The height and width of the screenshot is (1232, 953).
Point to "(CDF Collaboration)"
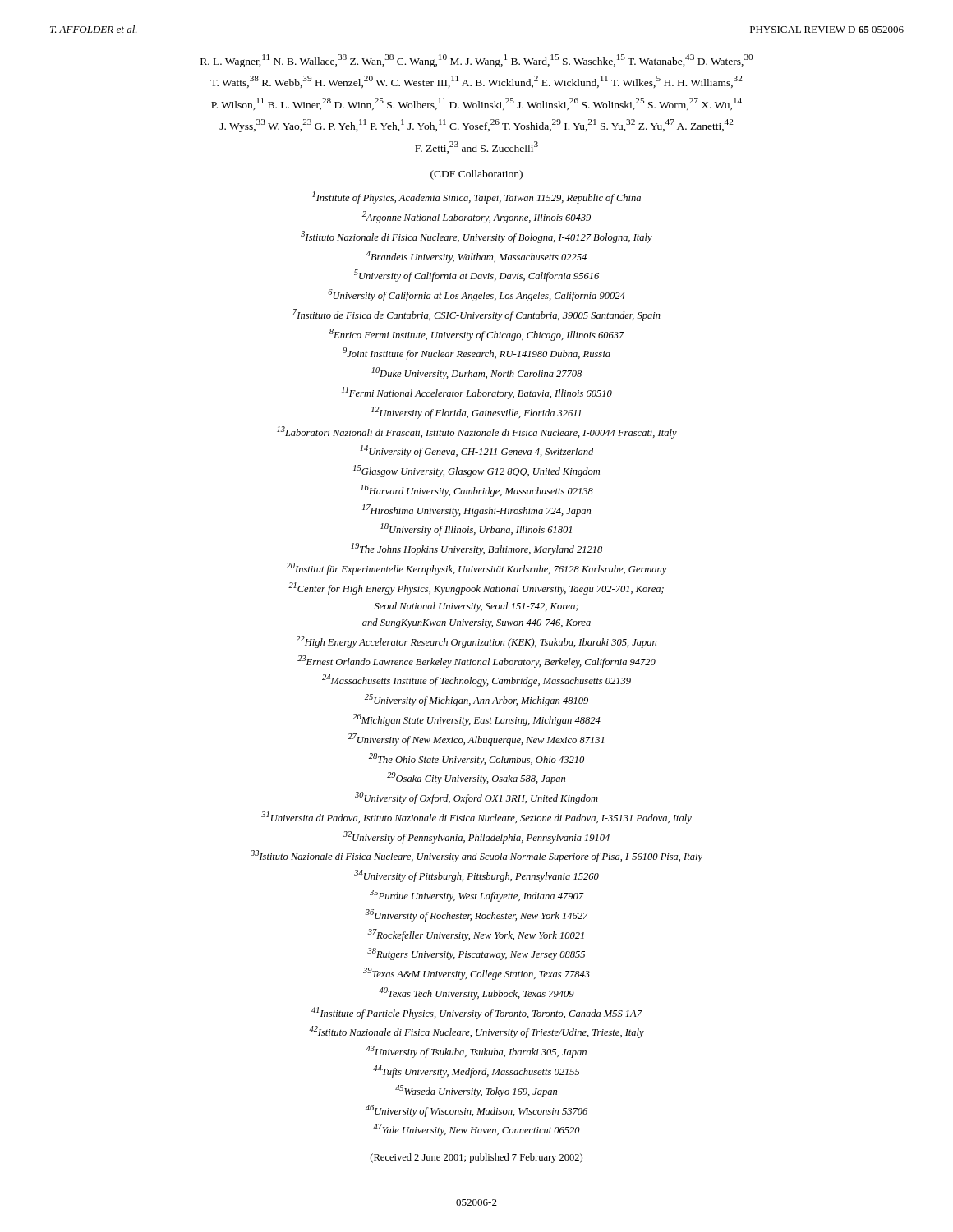click(476, 174)
